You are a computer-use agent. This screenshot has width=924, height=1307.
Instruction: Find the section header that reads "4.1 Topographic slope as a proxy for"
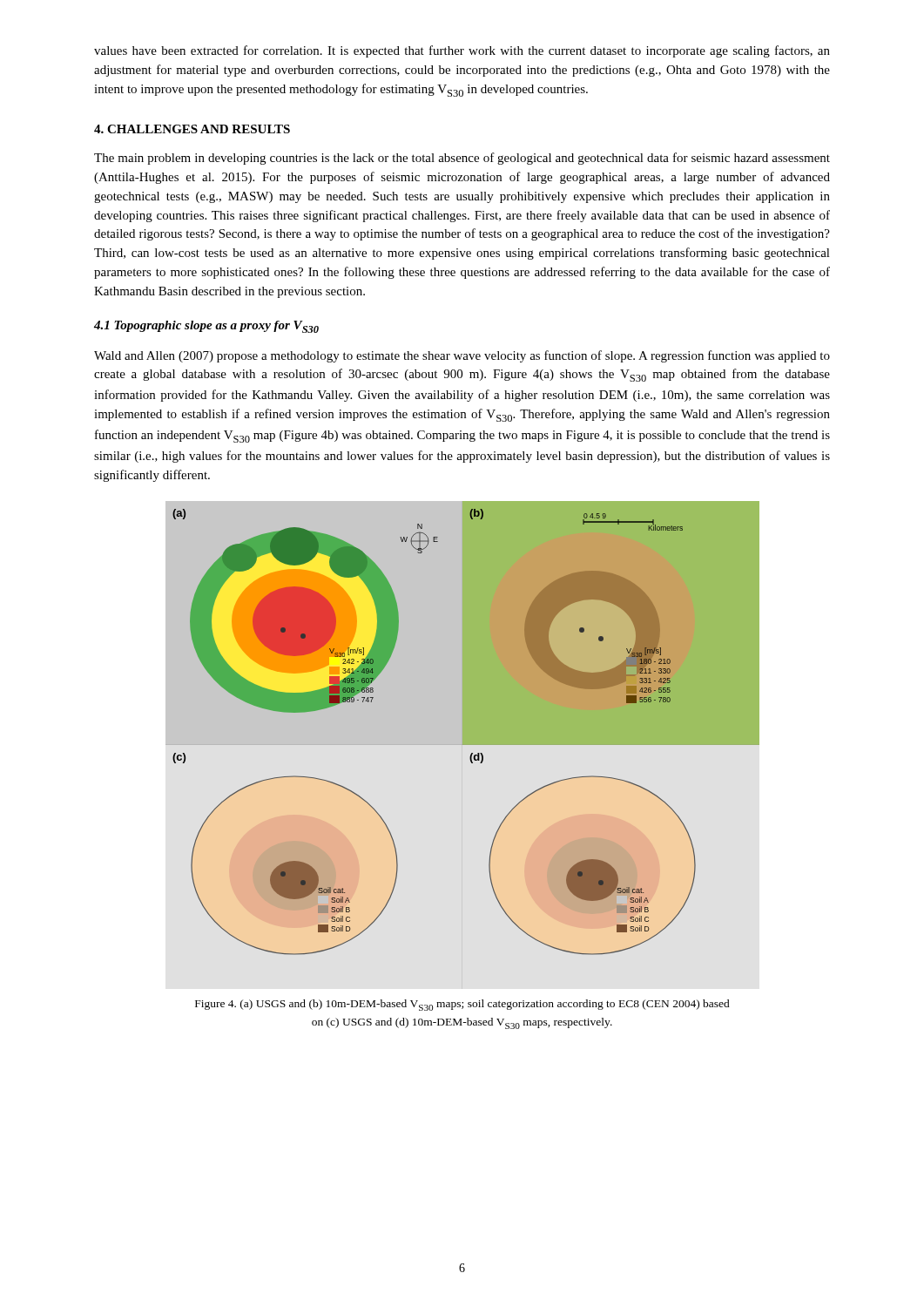coord(206,327)
